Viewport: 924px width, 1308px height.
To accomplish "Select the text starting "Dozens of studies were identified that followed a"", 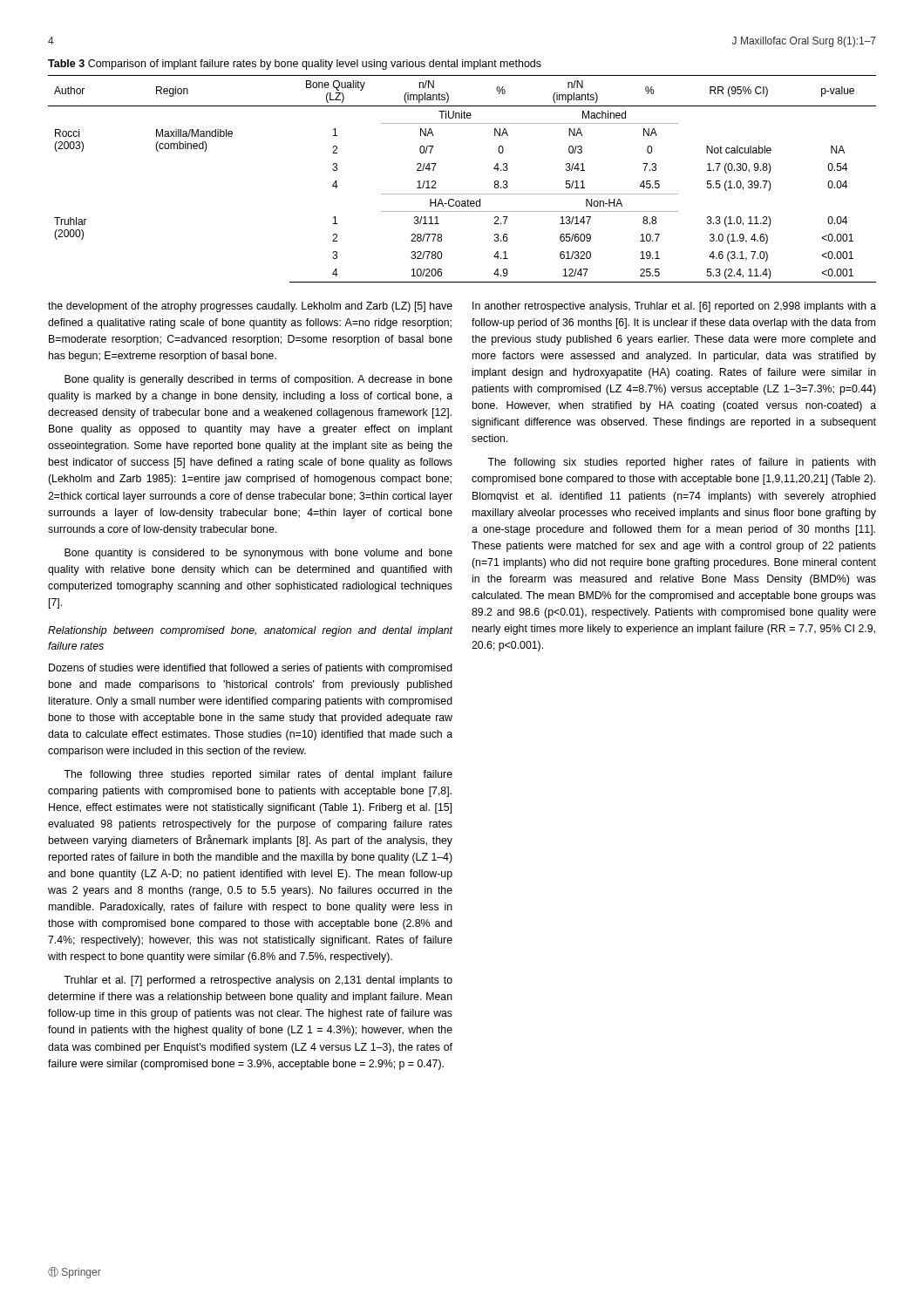I will pyautogui.click(x=250, y=866).
